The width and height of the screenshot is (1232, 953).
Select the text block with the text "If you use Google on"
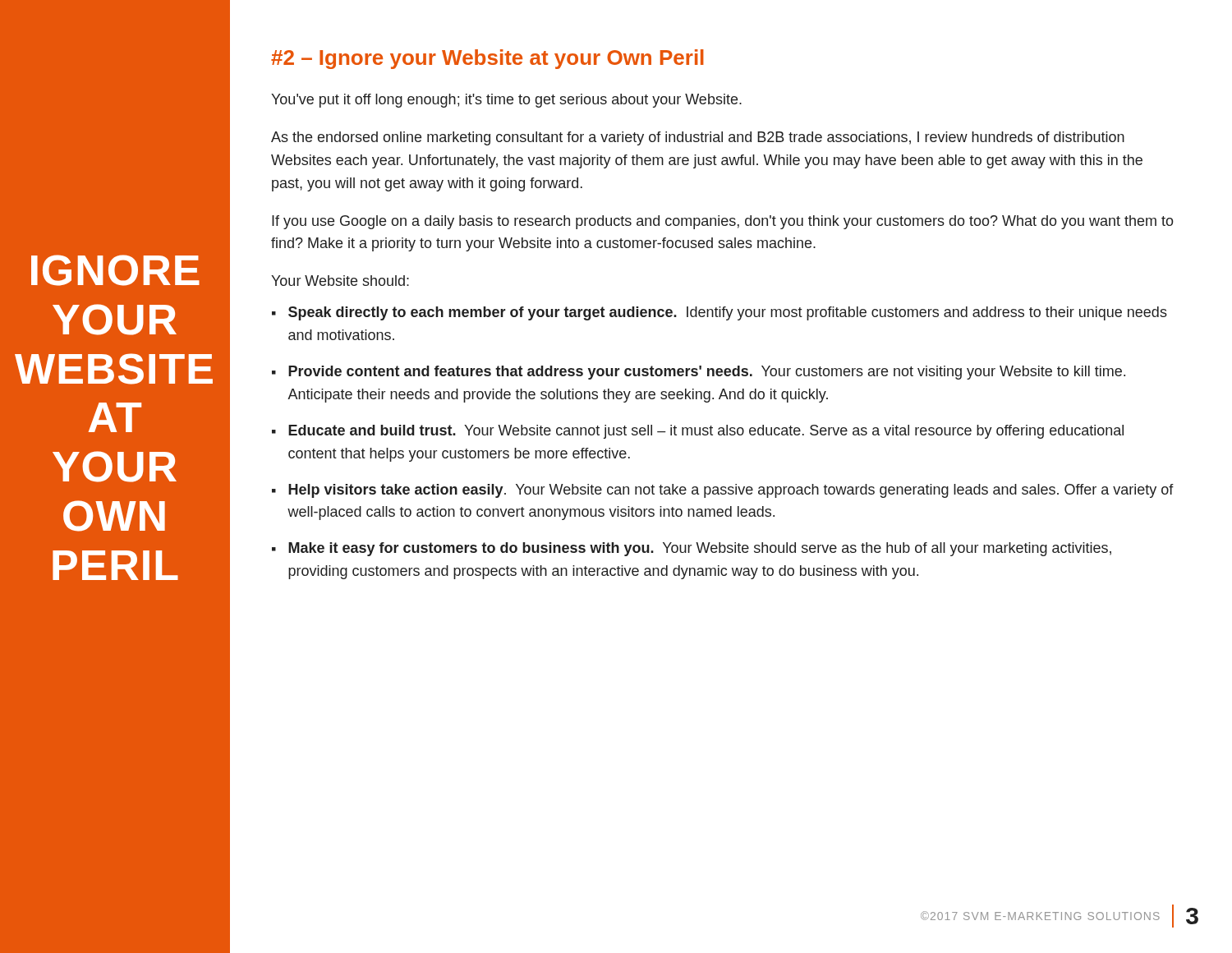pos(722,232)
